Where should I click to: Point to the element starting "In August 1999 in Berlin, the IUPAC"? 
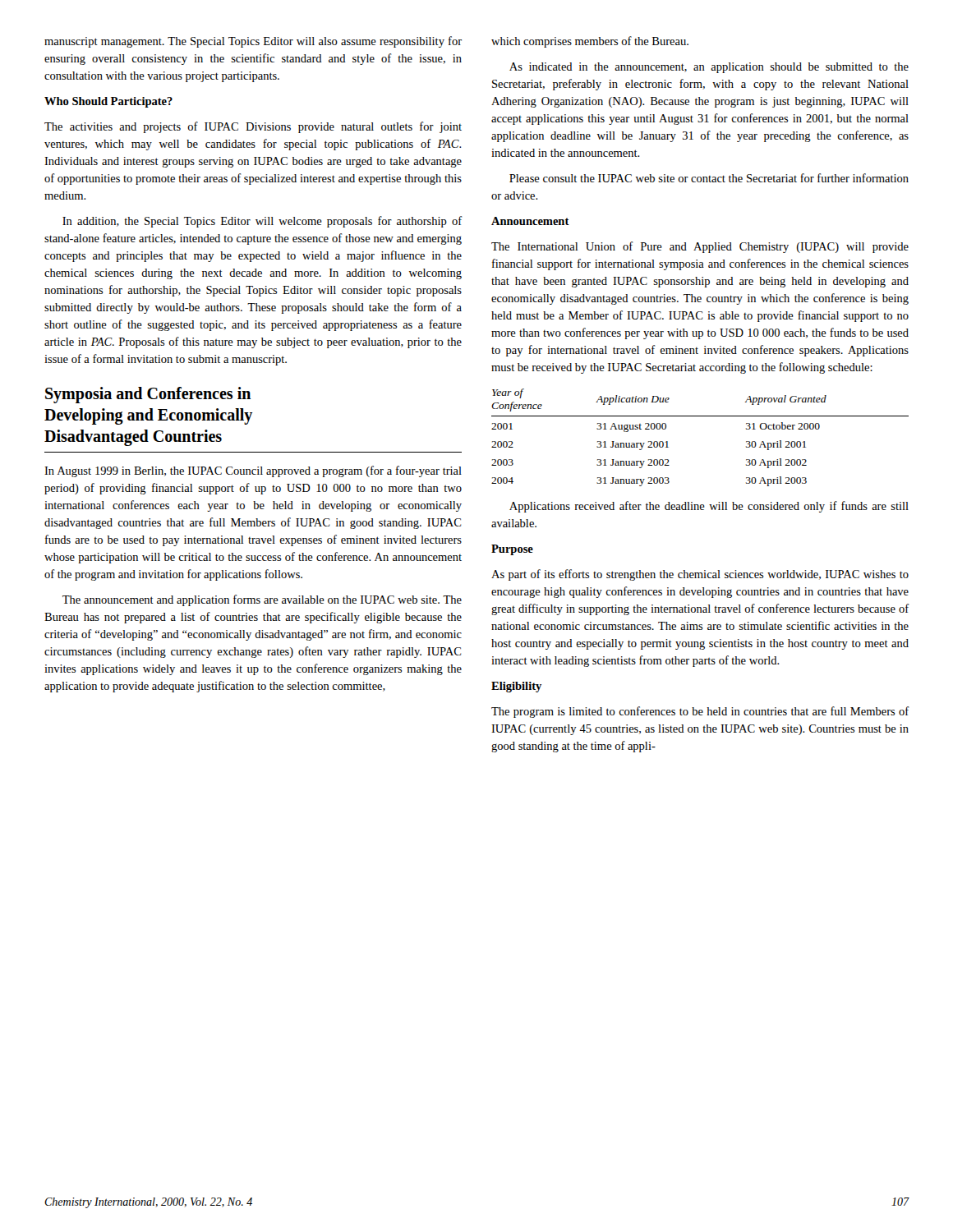pyautogui.click(x=253, y=523)
